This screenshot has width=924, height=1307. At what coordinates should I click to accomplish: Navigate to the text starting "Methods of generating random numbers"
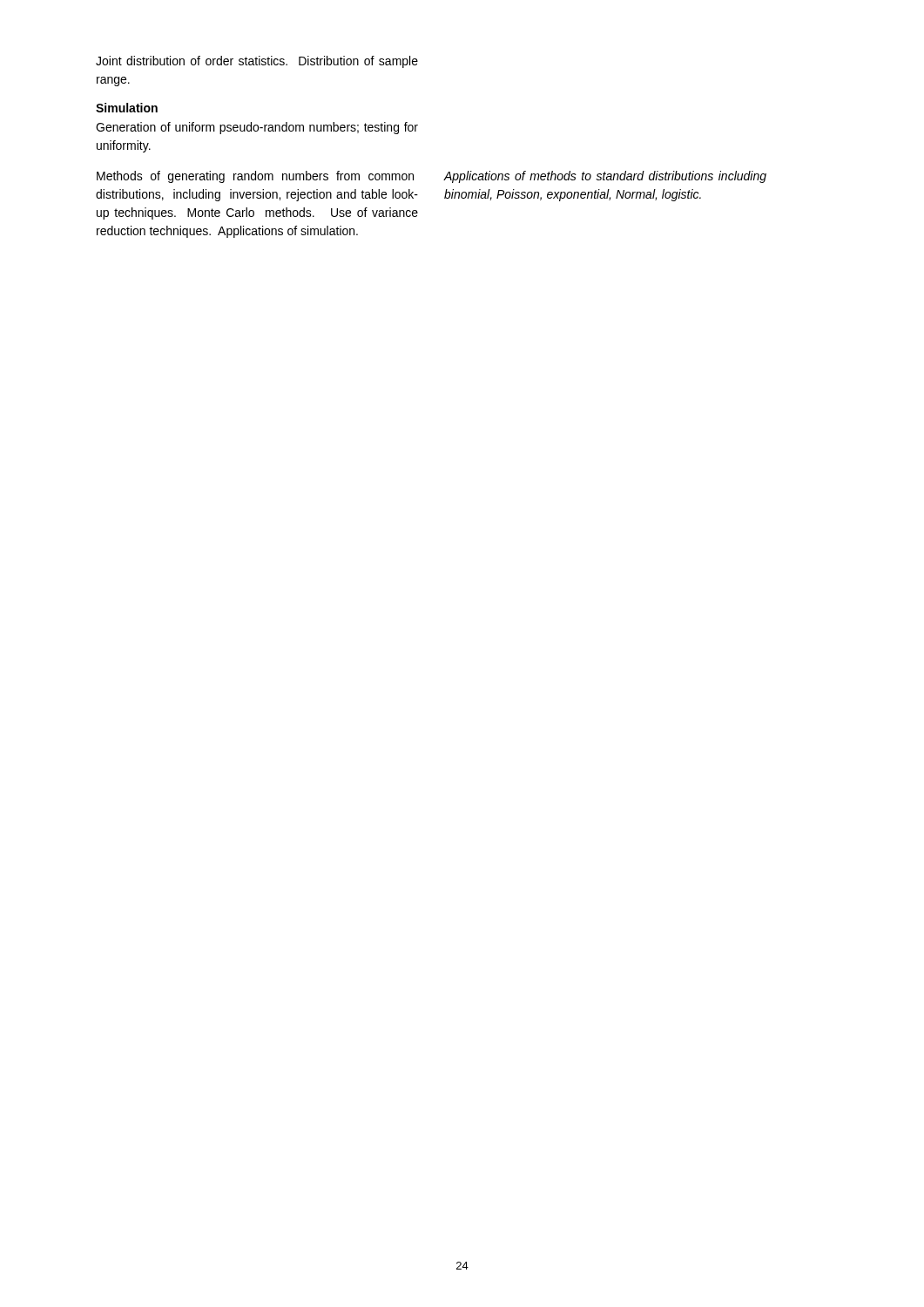click(x=257, y=203)
